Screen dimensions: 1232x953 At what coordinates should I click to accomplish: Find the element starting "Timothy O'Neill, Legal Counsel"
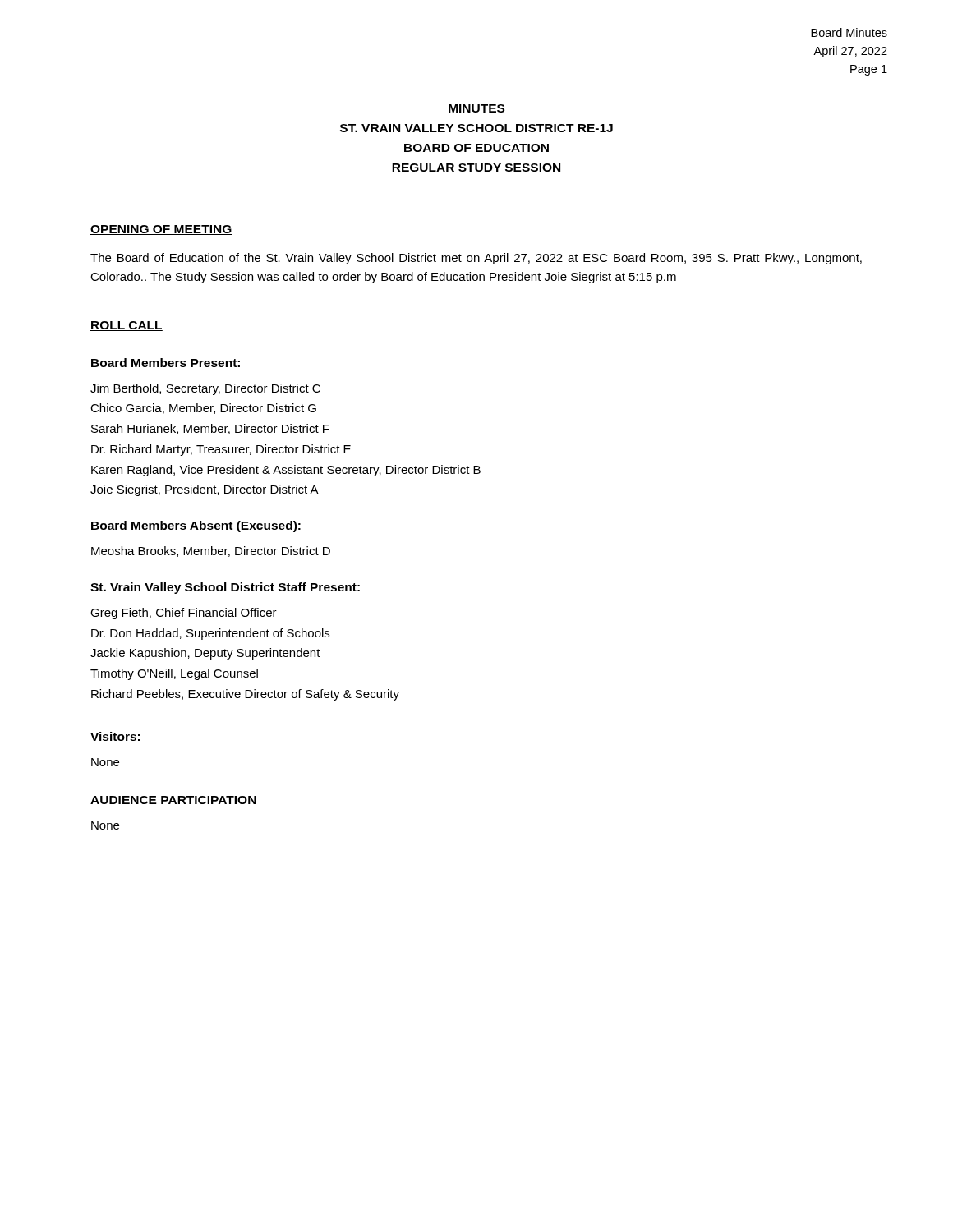[175, 673]
